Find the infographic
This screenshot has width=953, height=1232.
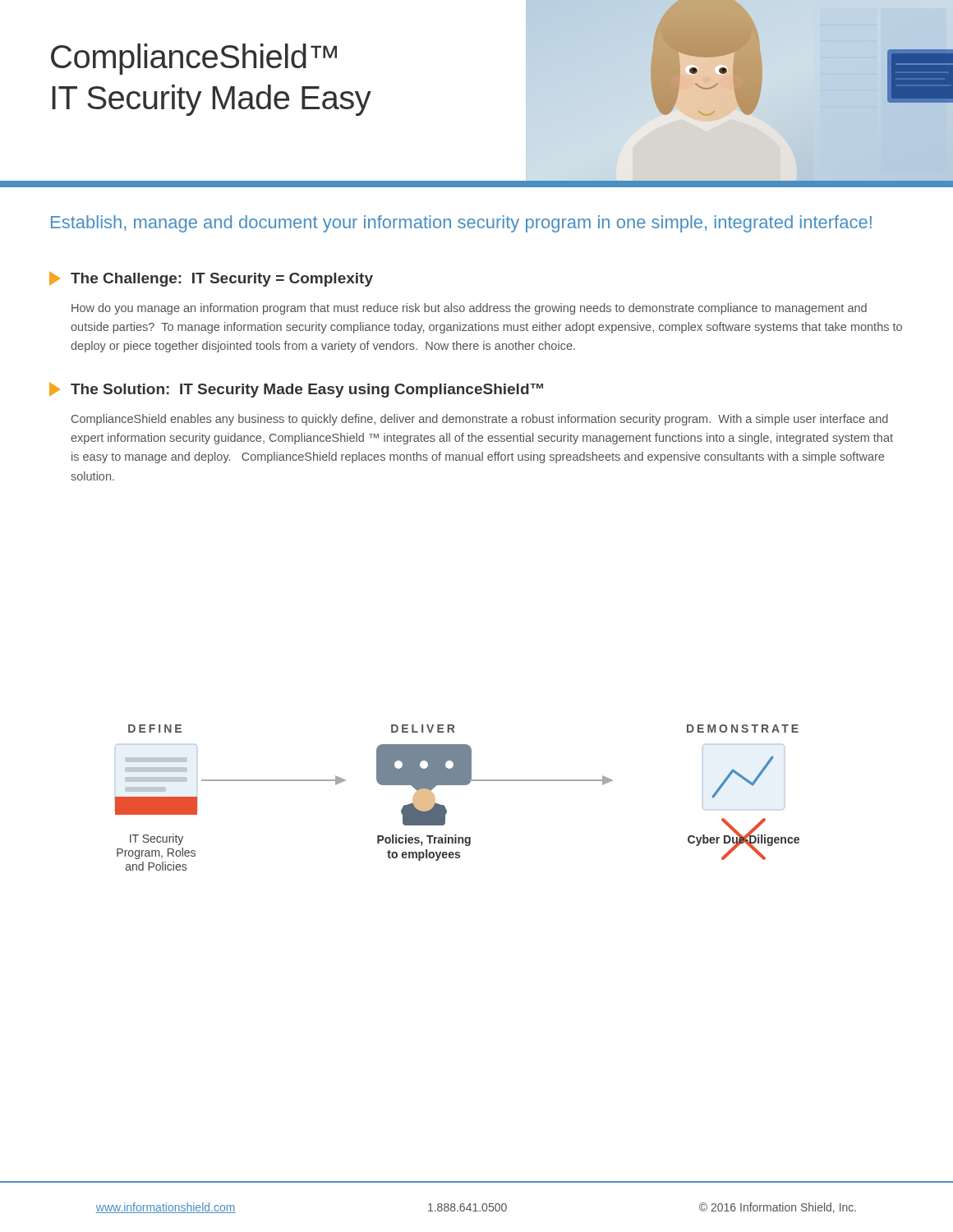point(476,830)
